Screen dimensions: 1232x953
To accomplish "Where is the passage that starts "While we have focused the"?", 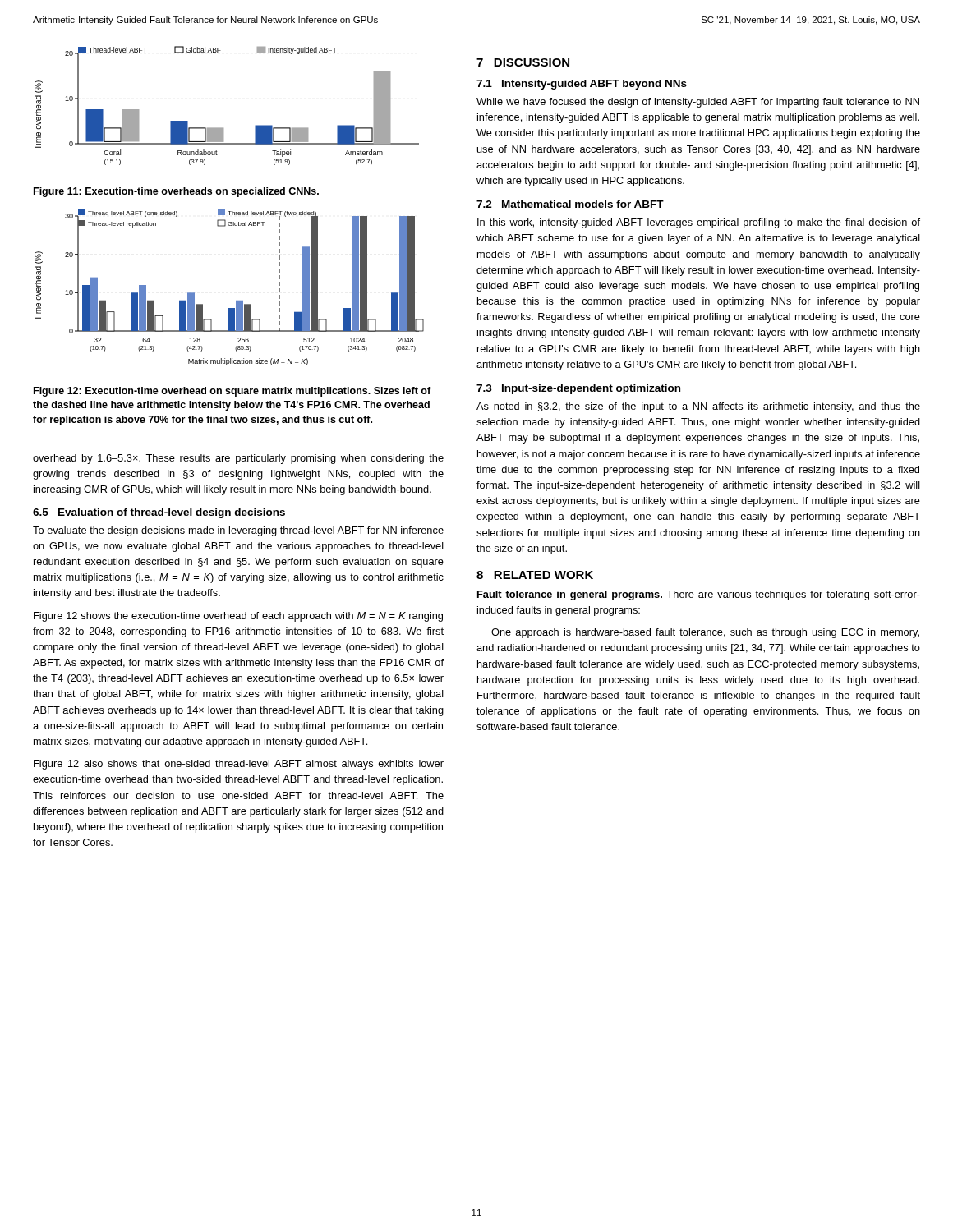I will tap(698, 141).
